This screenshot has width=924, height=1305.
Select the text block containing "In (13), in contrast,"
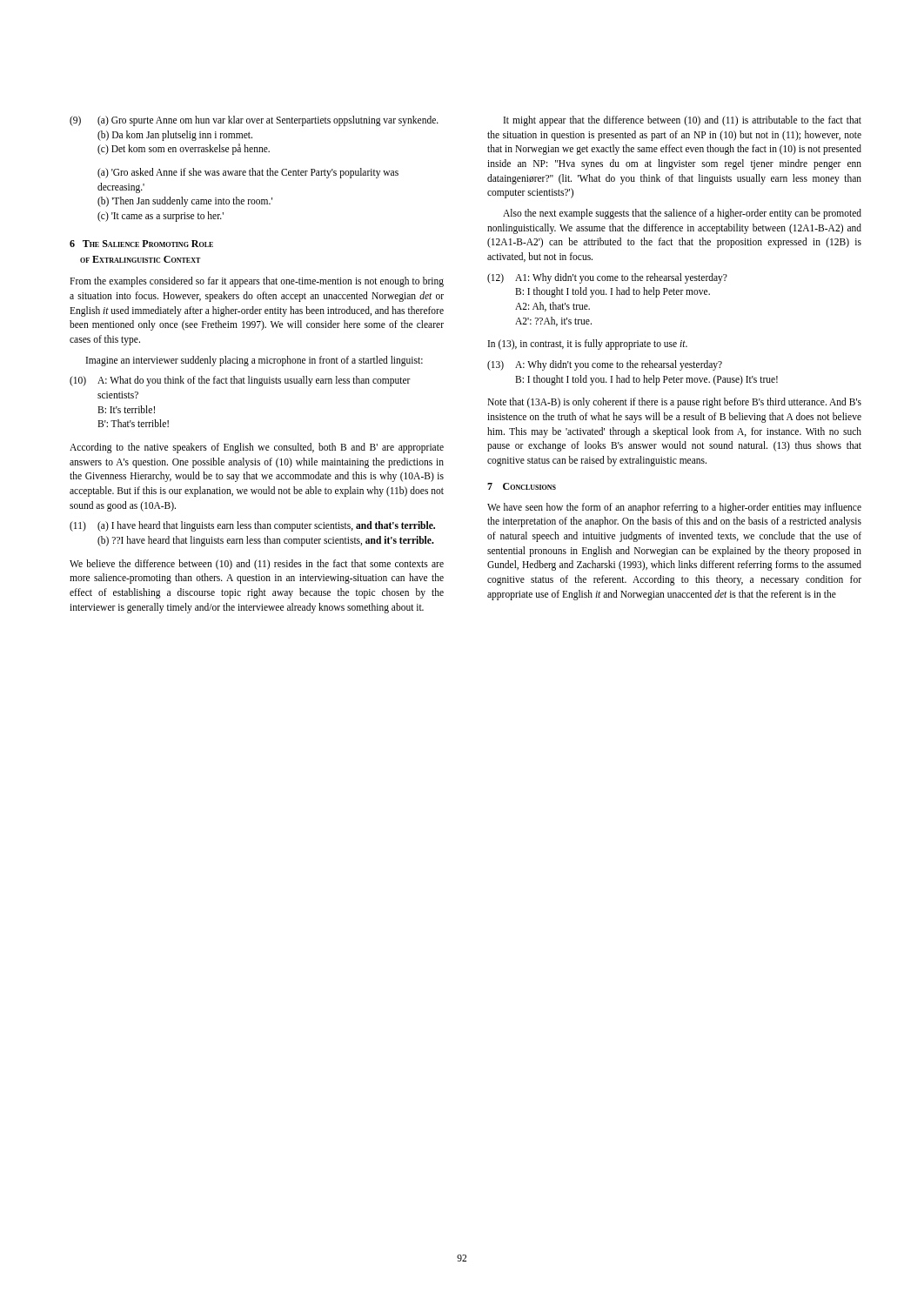587,344
